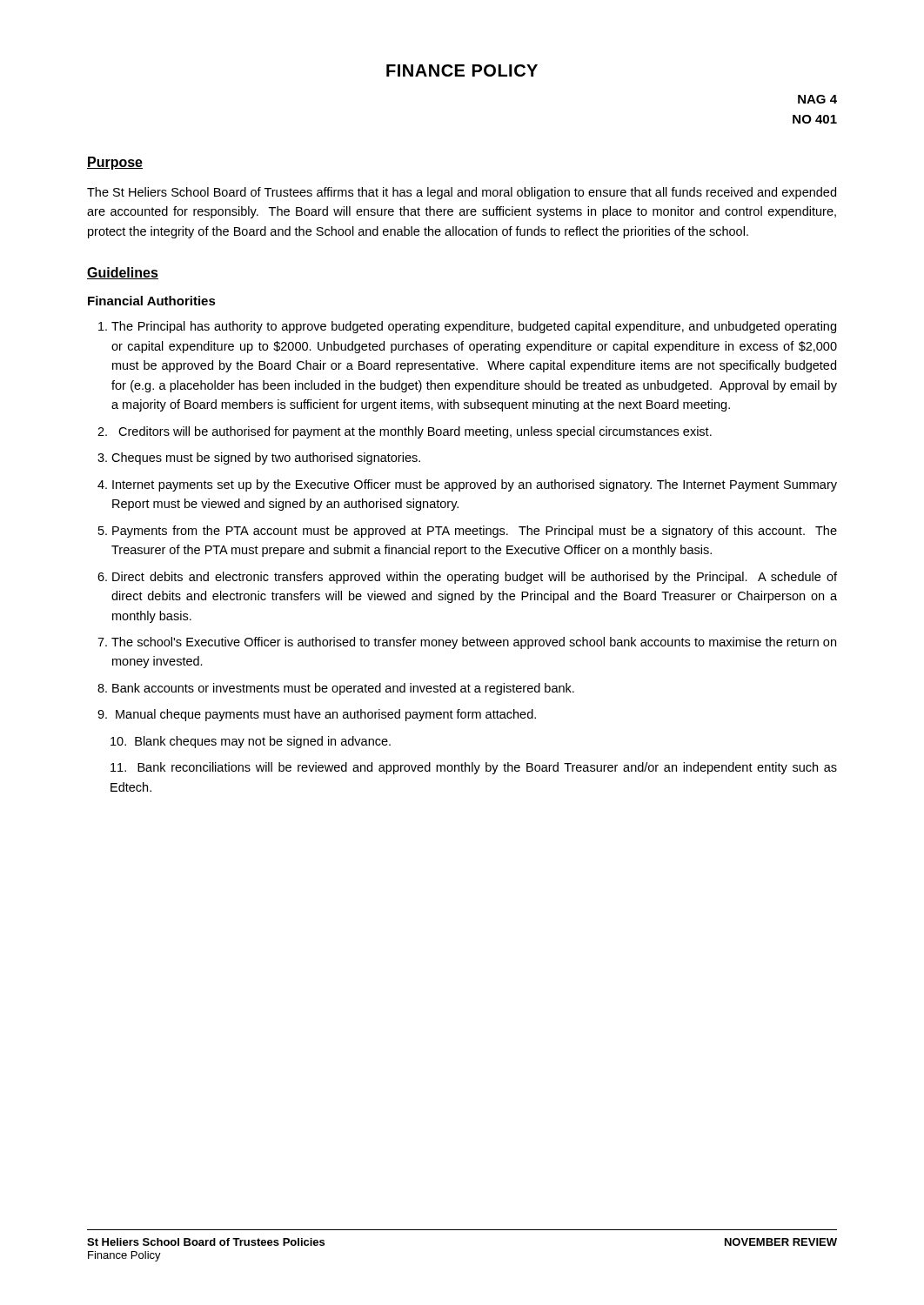
Task: Point to the block starting "NAG 4NO 401"
Action: click(x=815, y=109)
